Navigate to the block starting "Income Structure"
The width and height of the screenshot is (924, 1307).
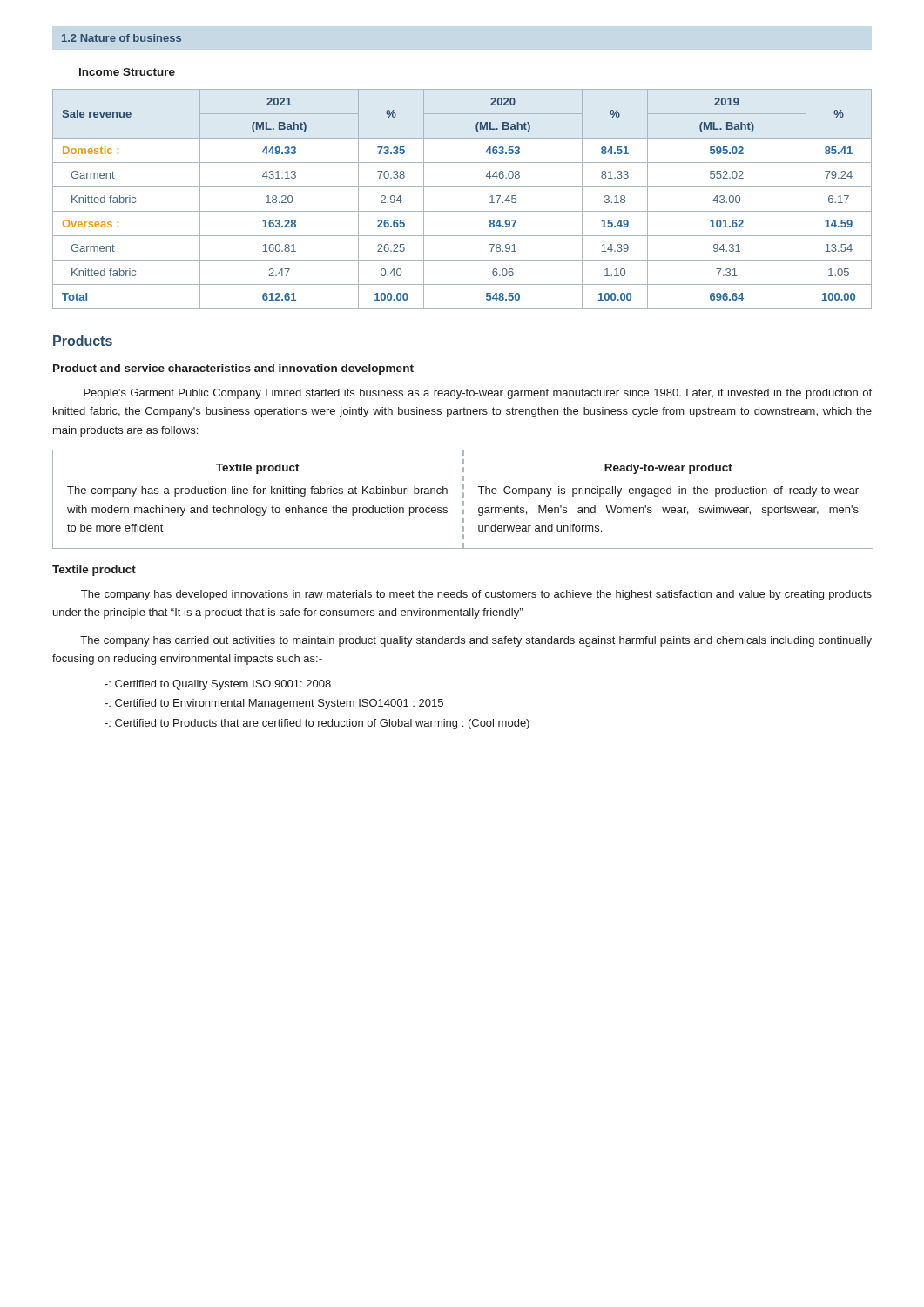127,72
